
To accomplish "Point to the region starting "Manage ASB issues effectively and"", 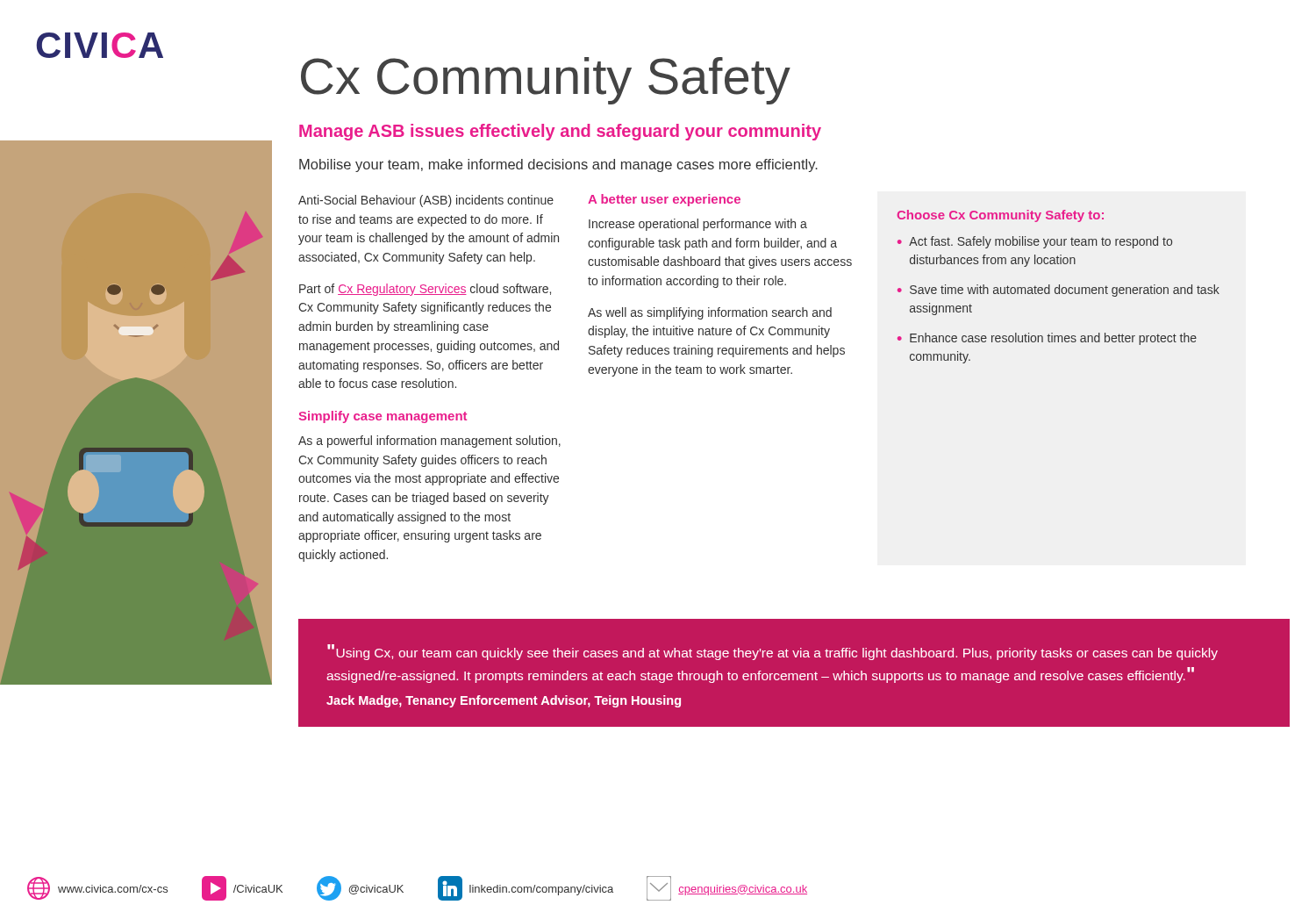I will click(693, 131).
